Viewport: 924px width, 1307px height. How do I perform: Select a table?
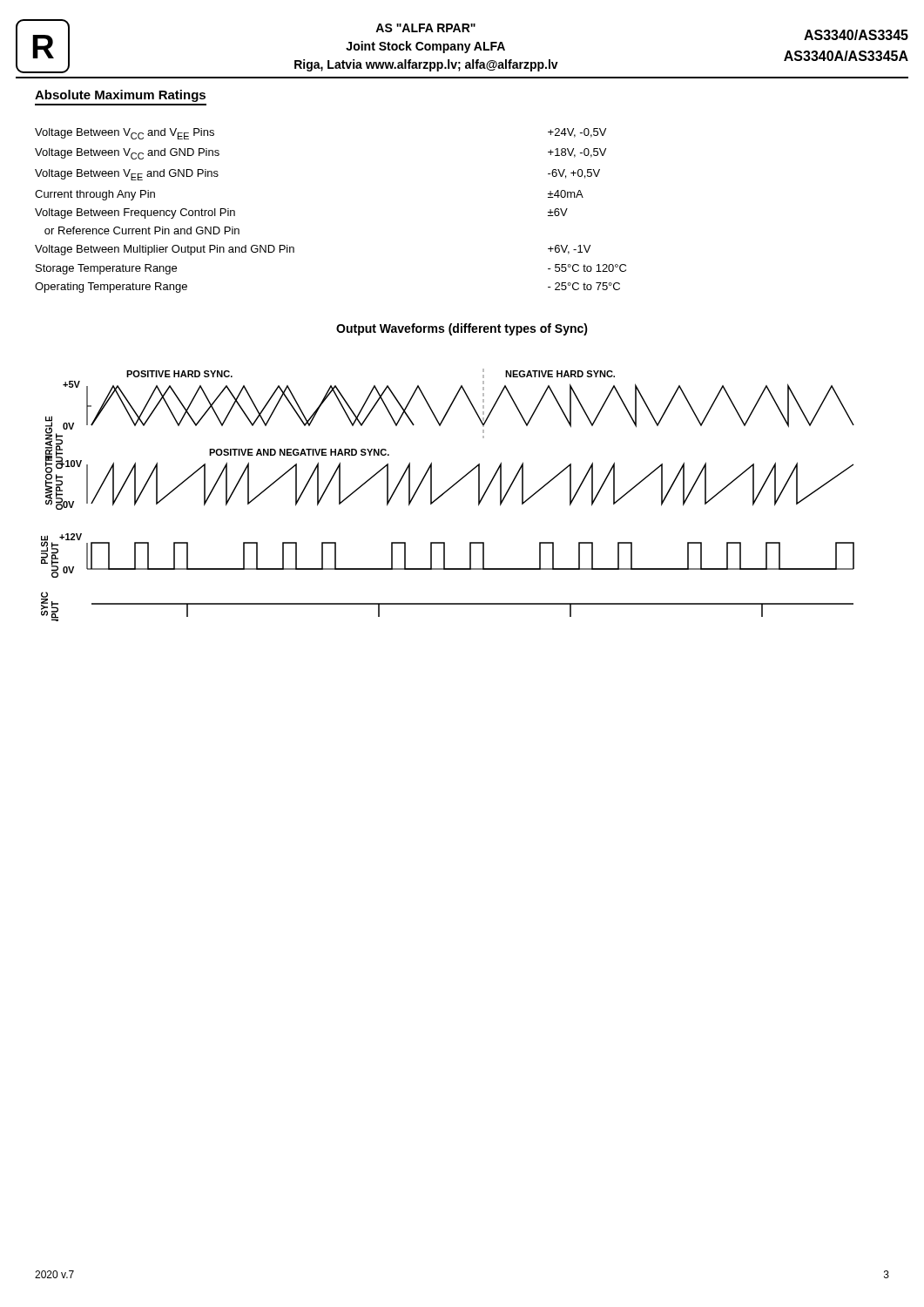pyautogui.click(x=462, y=209)
